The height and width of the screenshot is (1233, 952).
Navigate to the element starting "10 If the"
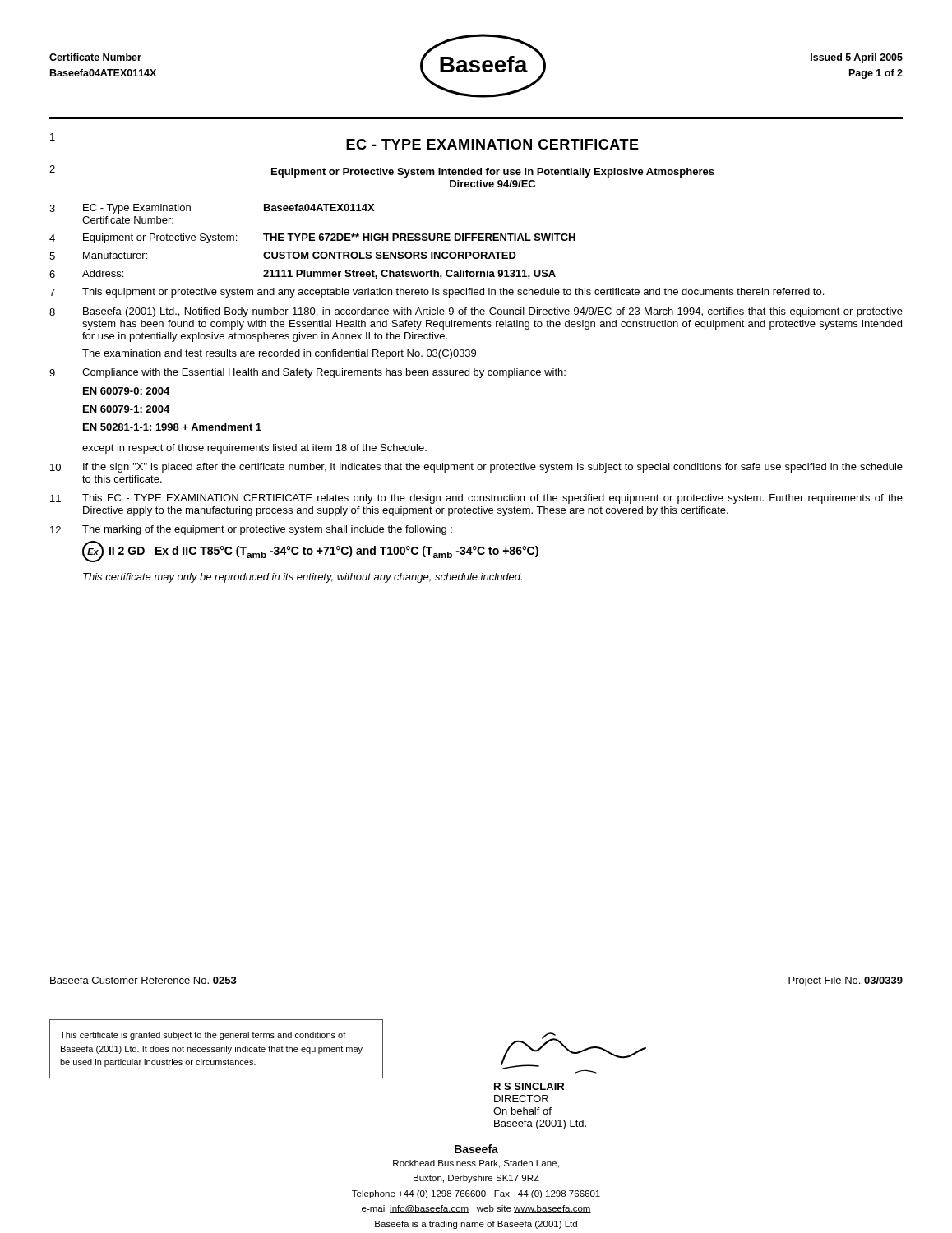pos(476,473)
